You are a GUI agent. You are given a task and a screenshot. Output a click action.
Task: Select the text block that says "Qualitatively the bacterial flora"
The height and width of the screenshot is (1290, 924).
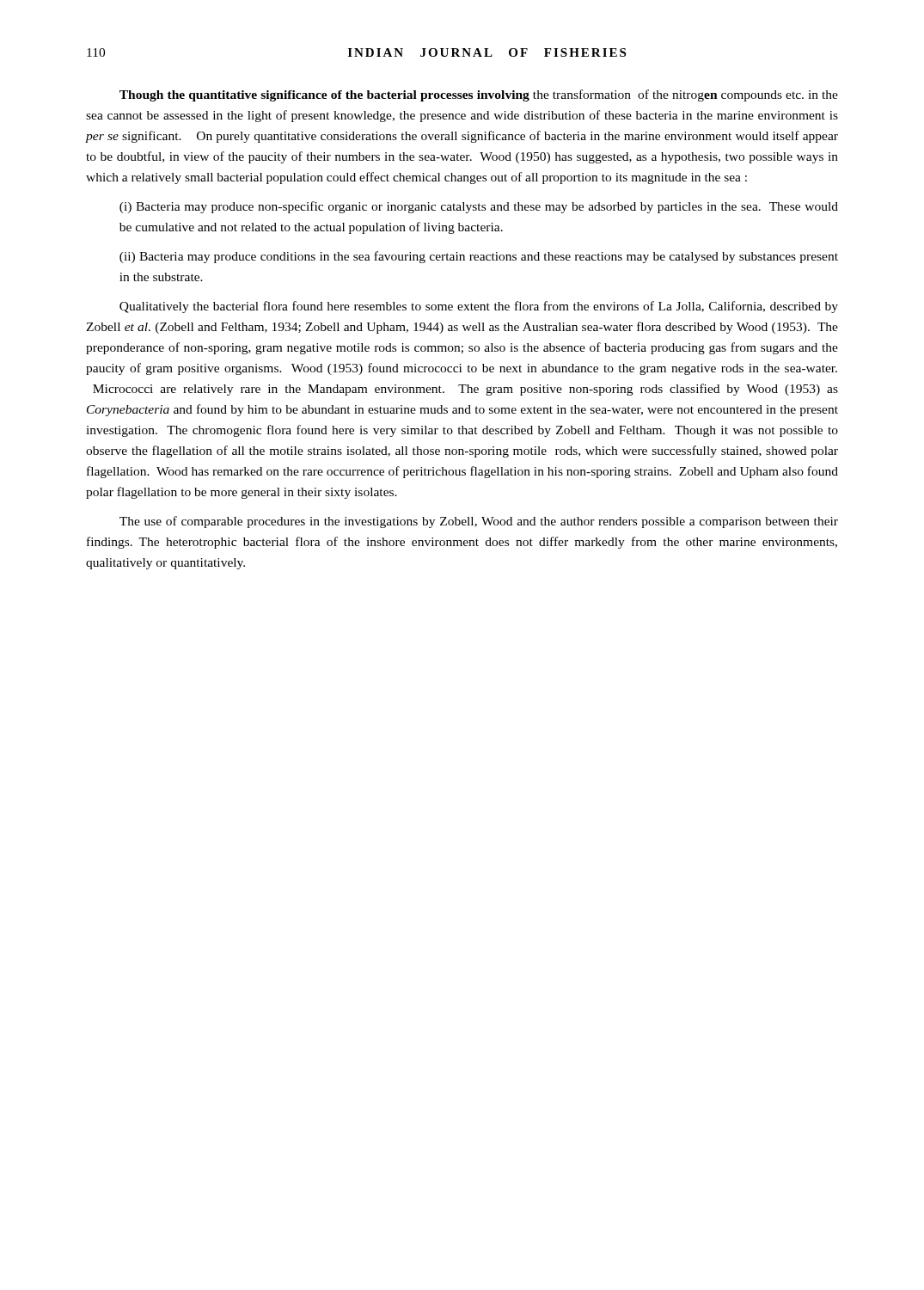(462, 399)
